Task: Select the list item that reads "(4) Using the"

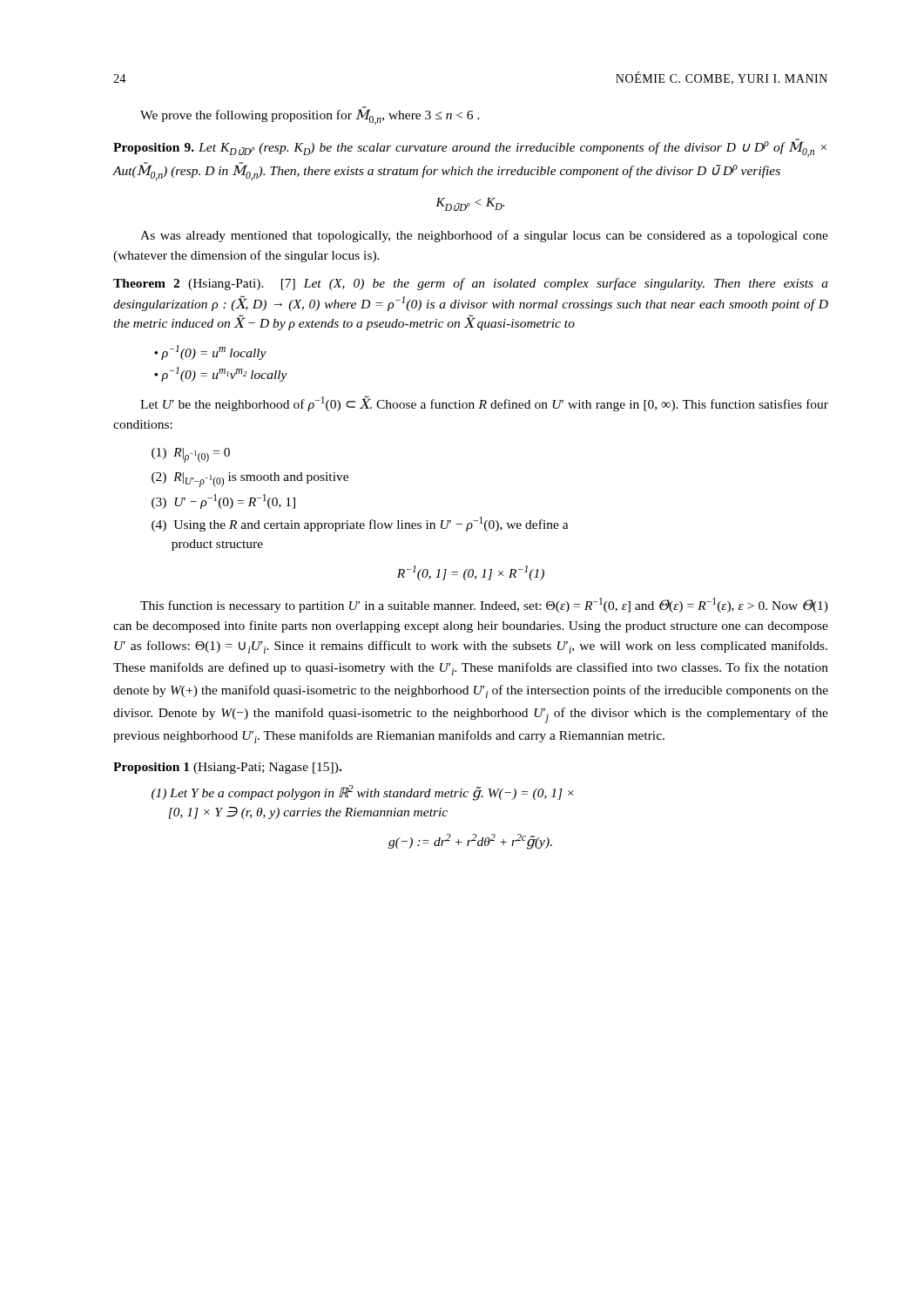Action: [x=360, y=533]
